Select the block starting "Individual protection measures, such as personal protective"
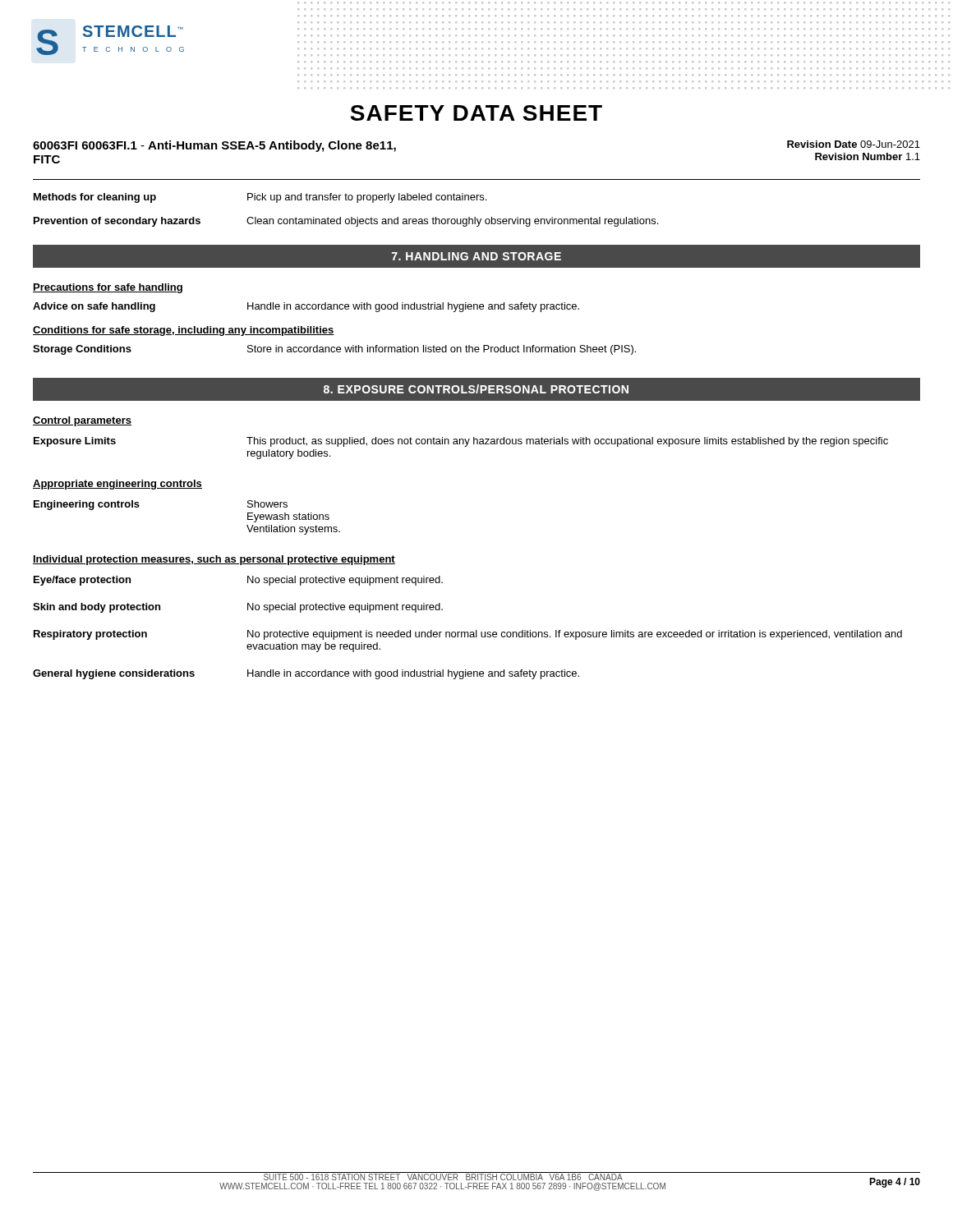This screenshot has height=1232, width=953. 214,559
